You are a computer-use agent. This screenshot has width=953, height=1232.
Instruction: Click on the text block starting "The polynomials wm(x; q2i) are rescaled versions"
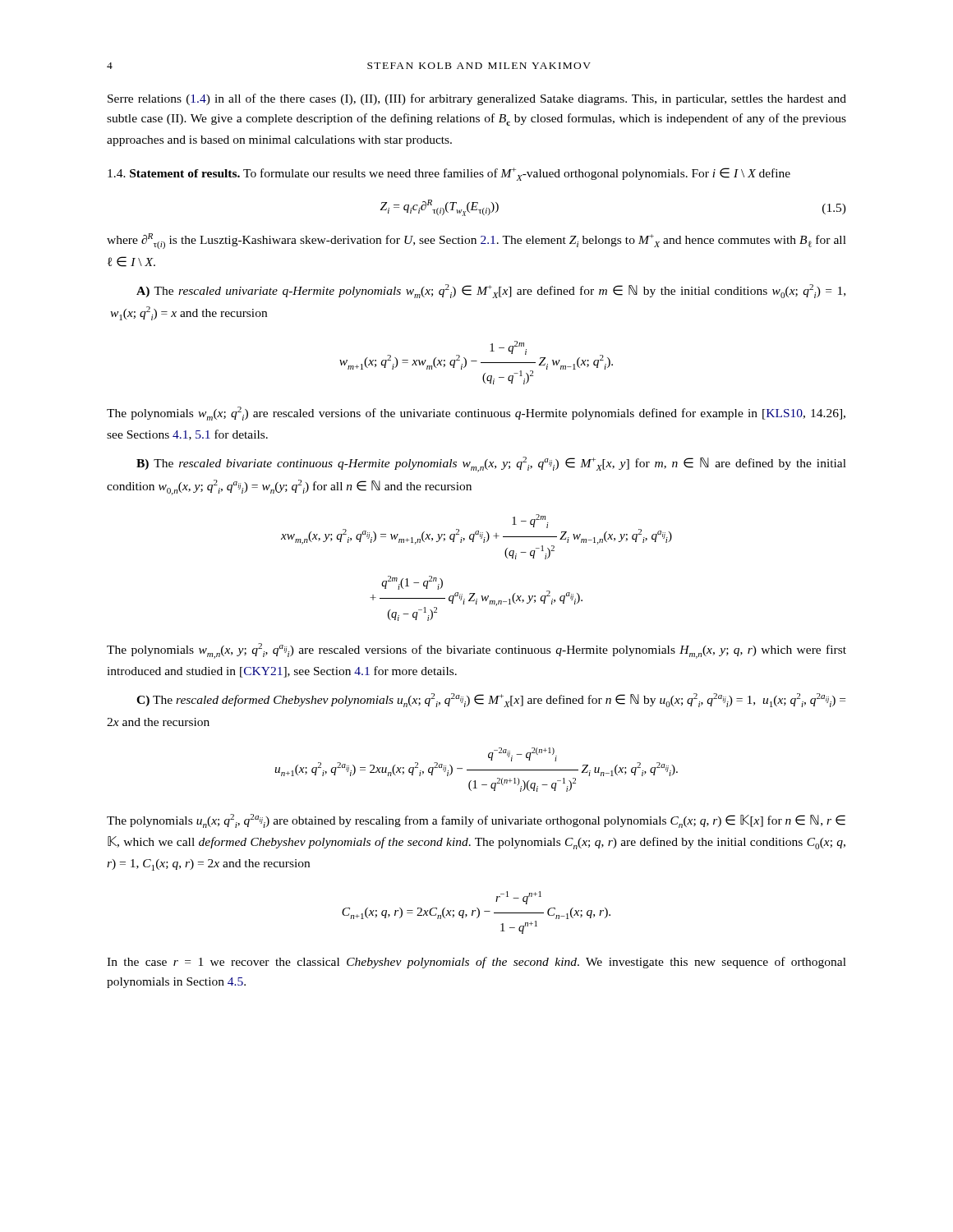[x=476, y=423]
